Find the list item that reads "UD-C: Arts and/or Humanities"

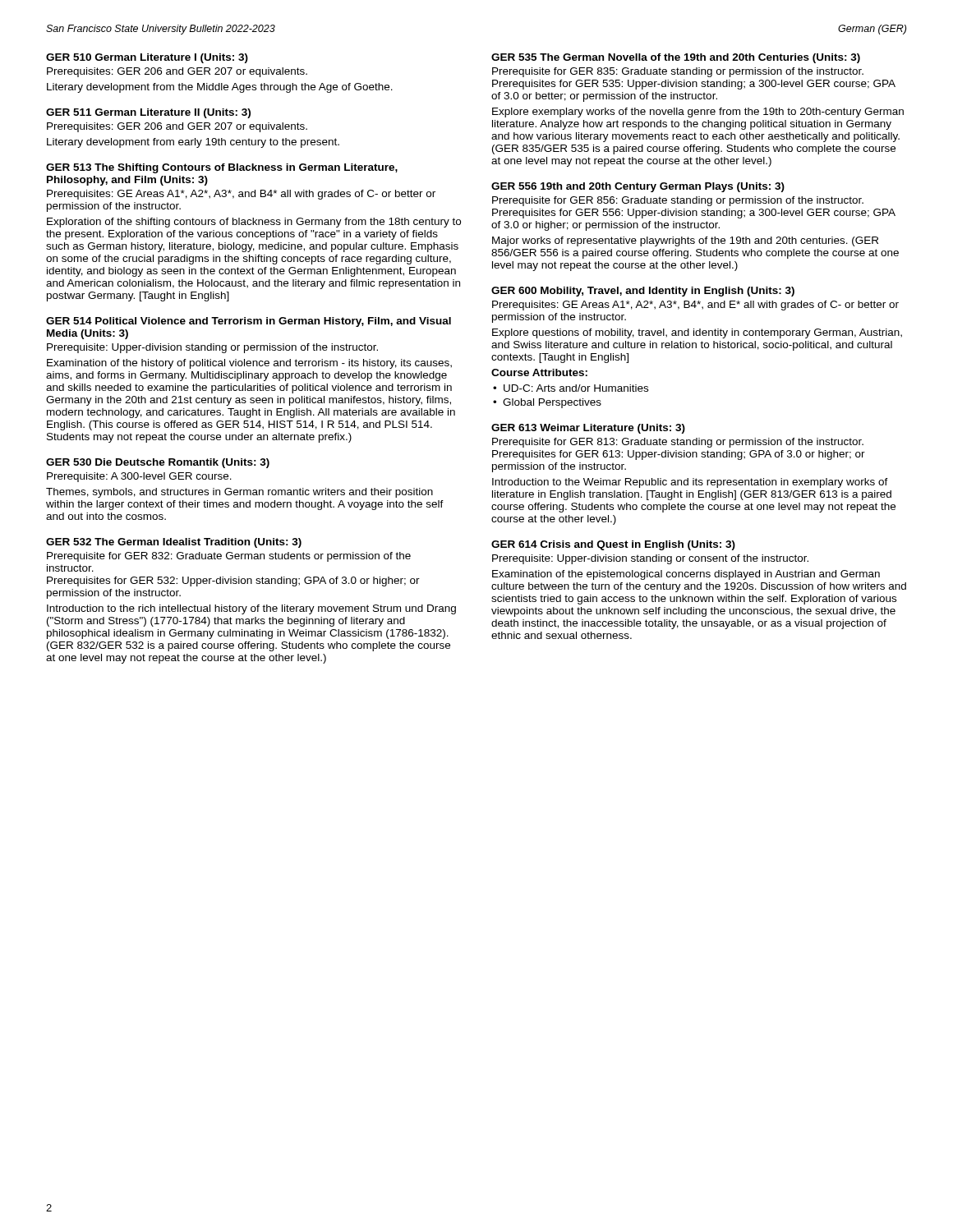coord(571,388)
